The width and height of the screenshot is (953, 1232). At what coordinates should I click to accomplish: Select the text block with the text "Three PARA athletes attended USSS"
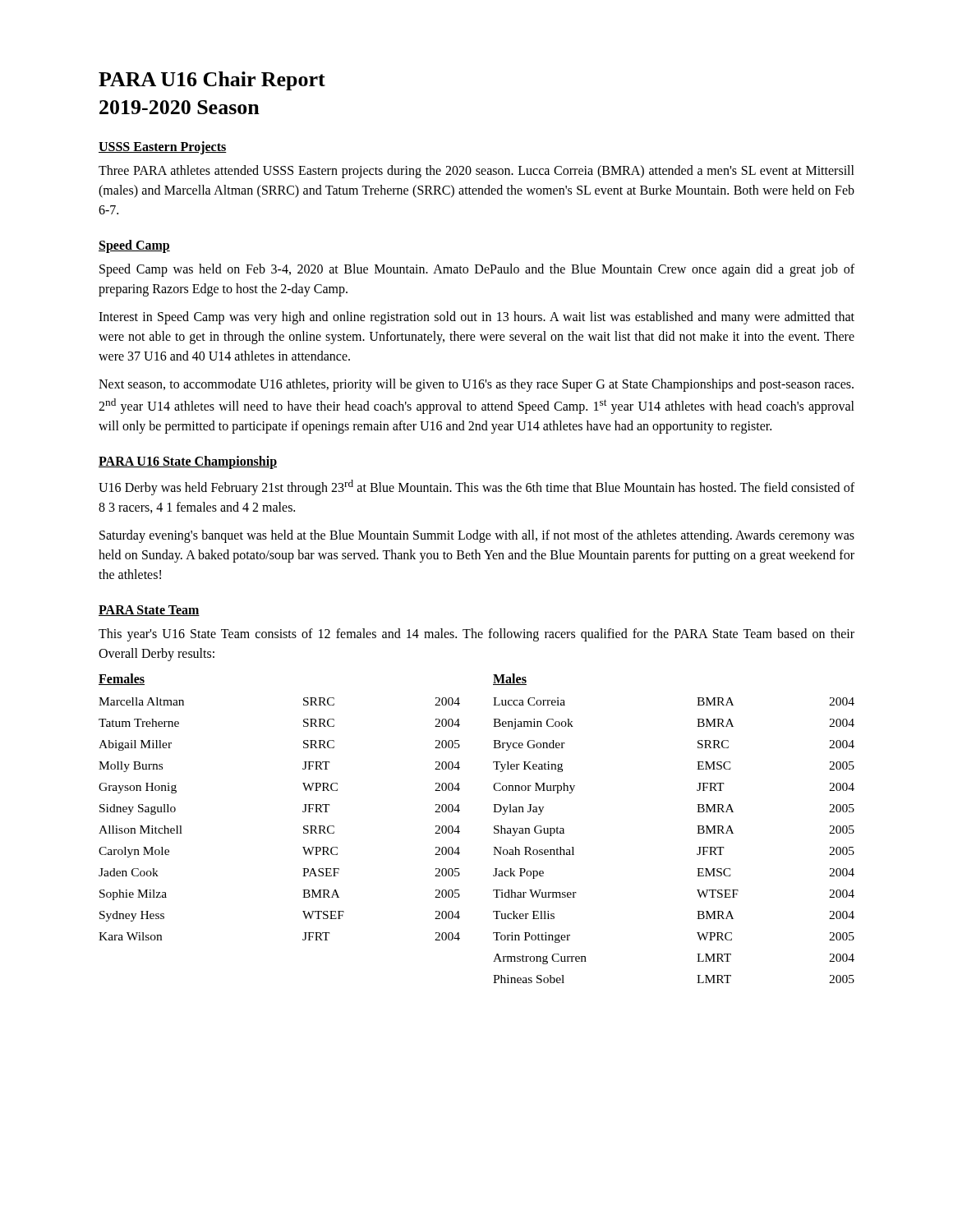(476, 190)
